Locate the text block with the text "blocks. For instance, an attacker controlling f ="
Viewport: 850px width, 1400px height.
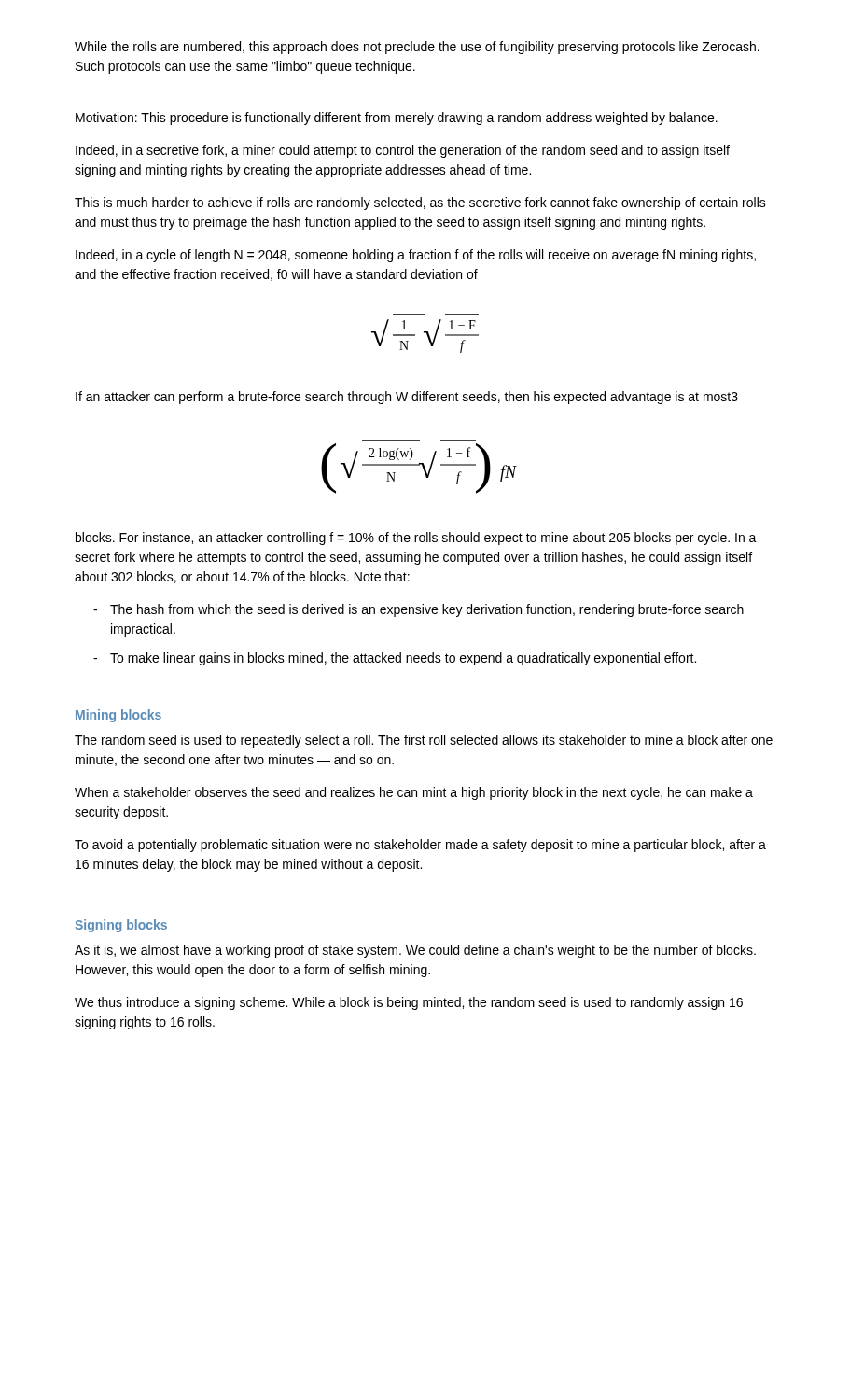pos(425,558)
